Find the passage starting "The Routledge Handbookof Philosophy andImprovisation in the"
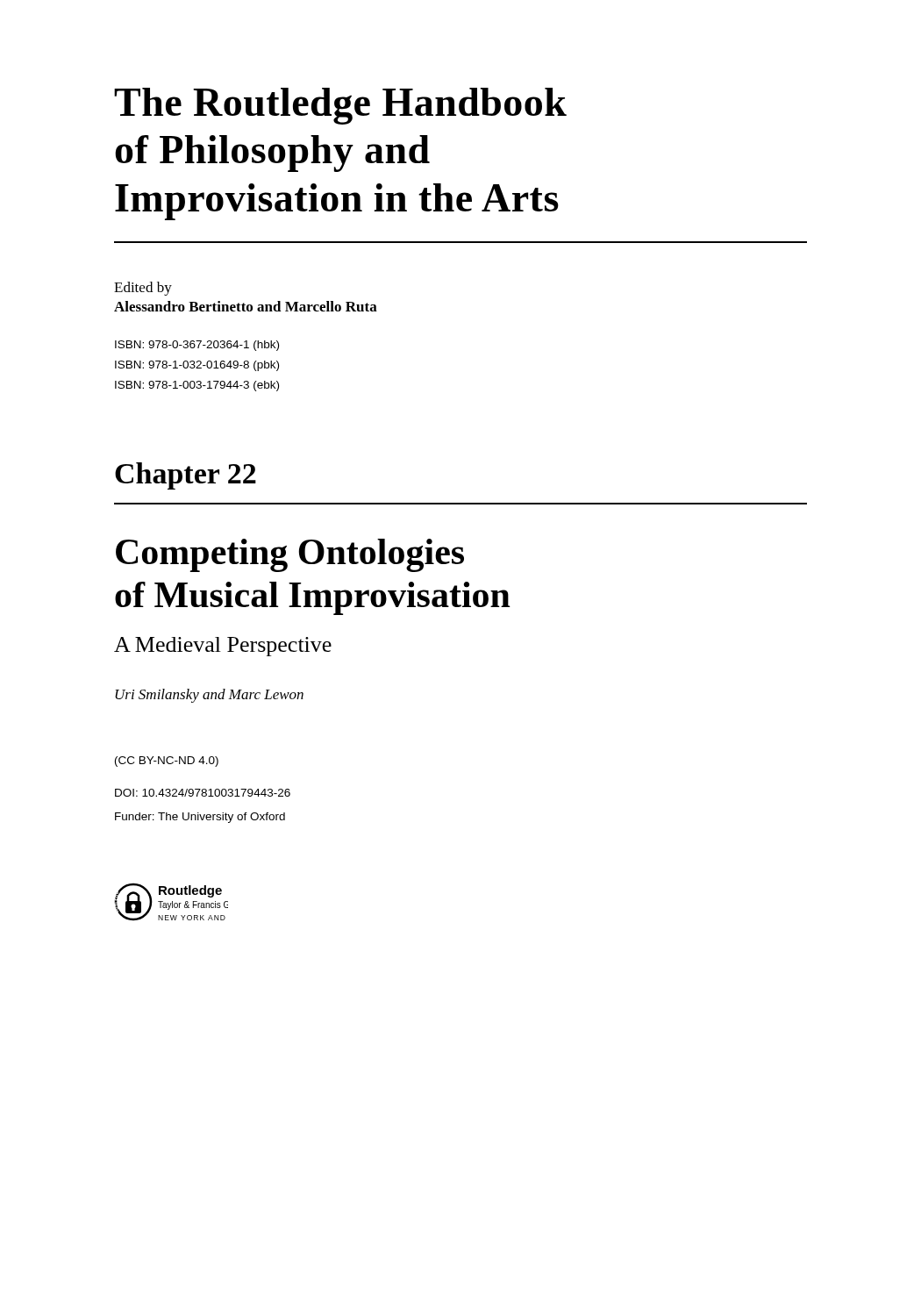921x1316 pixels. point(340,106)
